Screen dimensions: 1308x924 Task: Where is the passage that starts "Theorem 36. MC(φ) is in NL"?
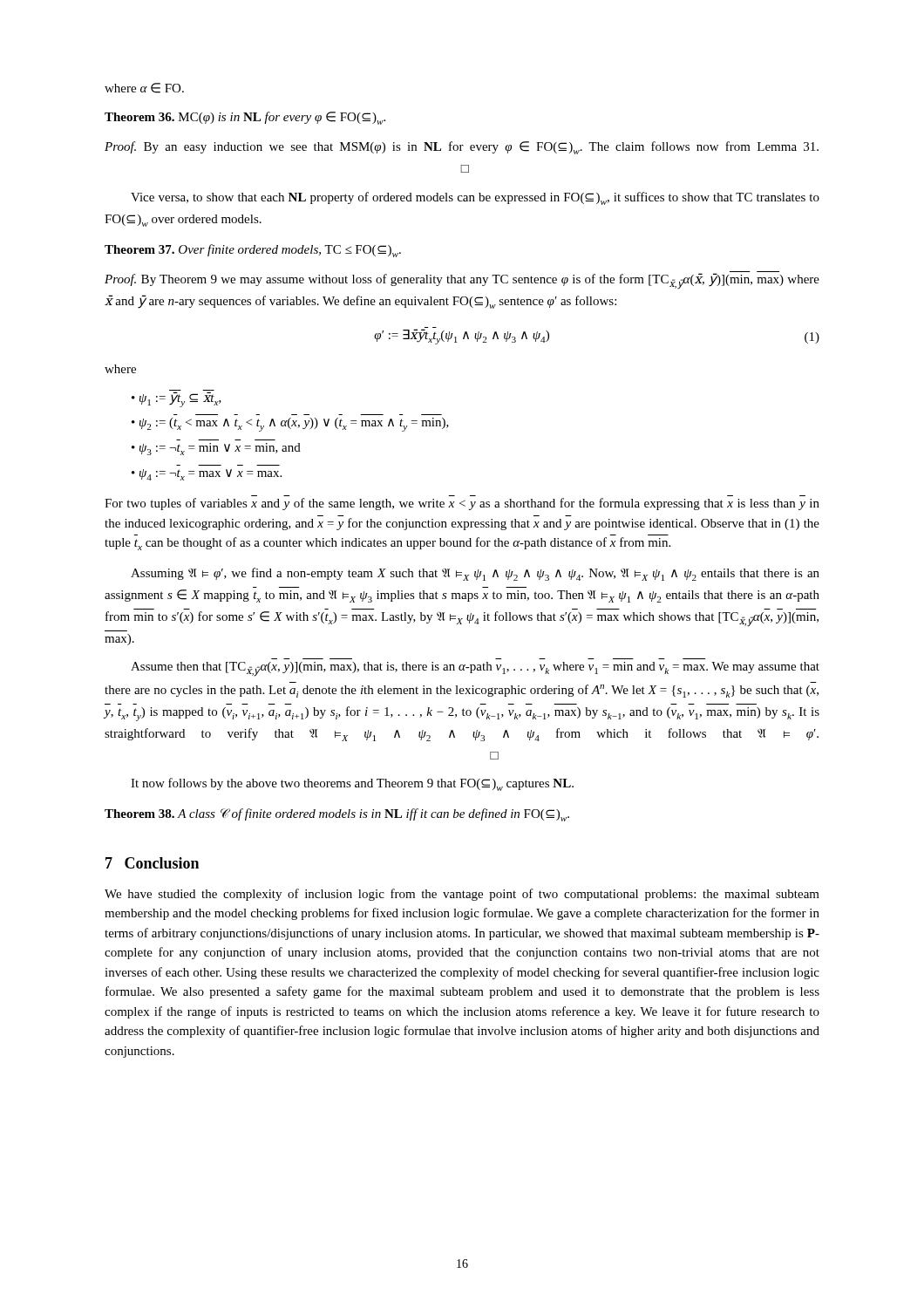pyautogui.click(x=245, y=118)
